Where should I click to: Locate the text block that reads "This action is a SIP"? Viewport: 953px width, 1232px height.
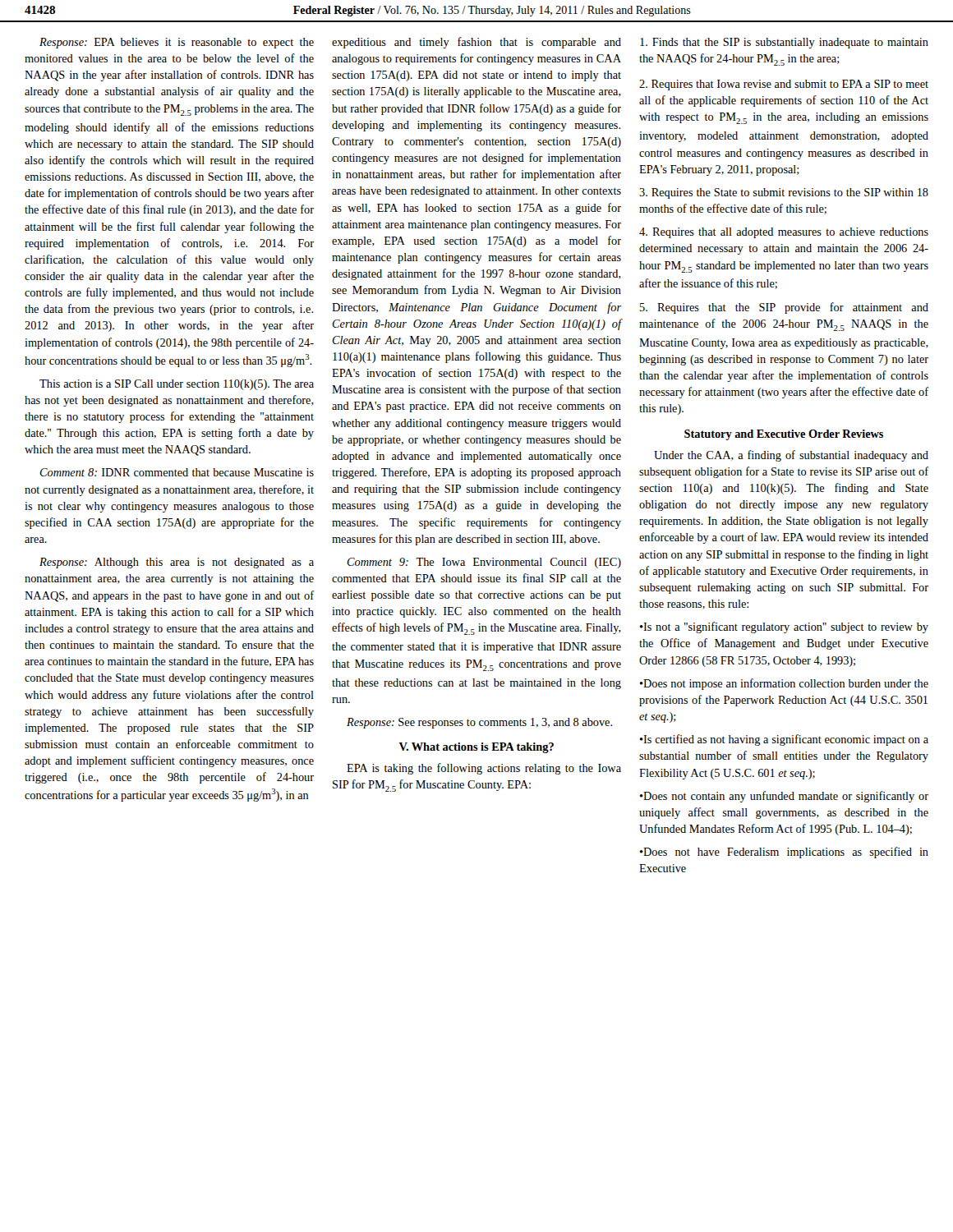click(169, 417)
